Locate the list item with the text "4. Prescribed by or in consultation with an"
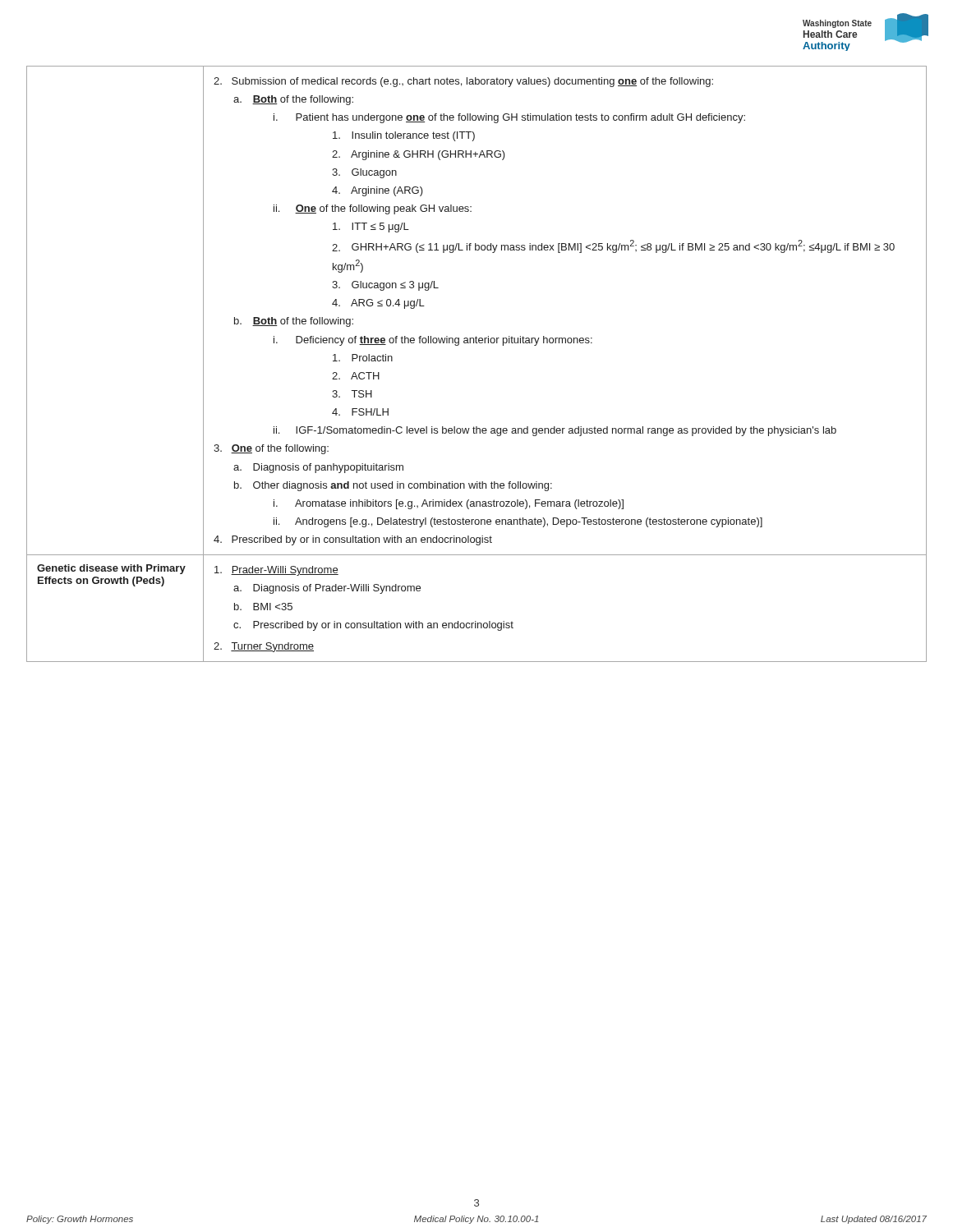The image size is (953, 1232). click(x=353, y=540)
